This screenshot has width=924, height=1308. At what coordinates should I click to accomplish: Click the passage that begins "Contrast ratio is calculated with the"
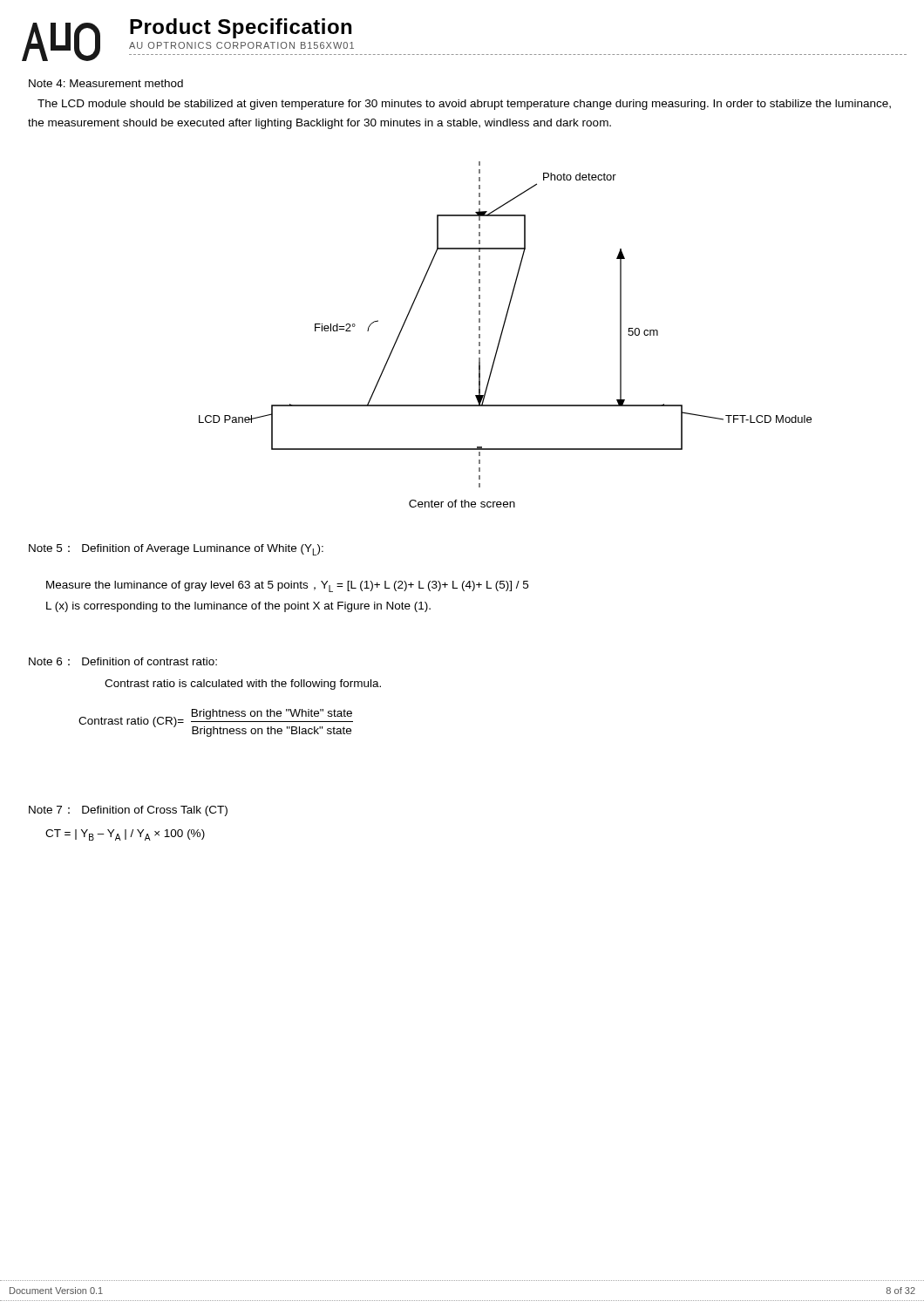[243, 683]
